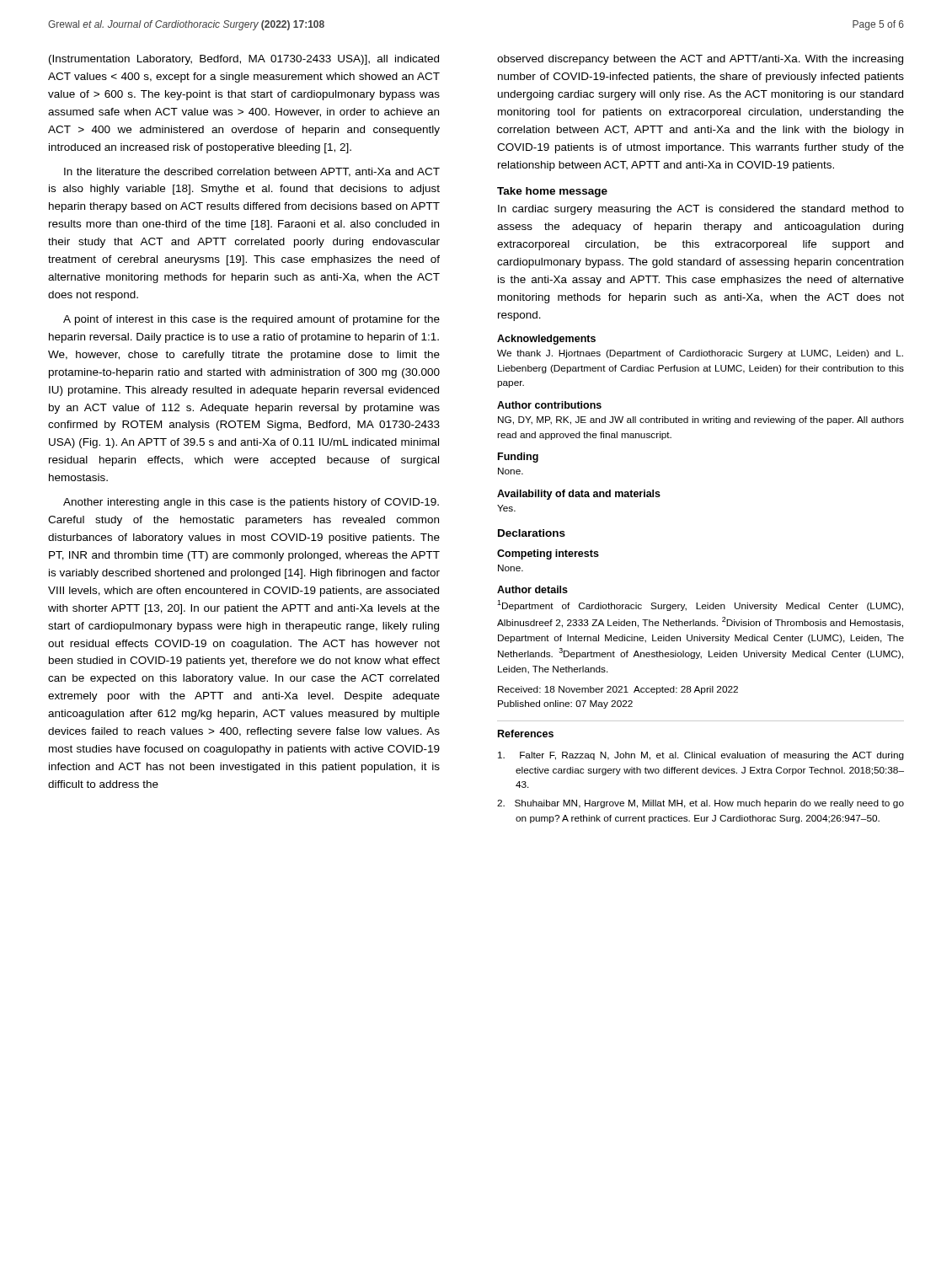Image resolution: width=952 pixels, height=1264 pixels.
Task: Point to the element starting "2. Shuhaibar MN, Hargrove M, Millat MH,"
Action: point(701,811)
